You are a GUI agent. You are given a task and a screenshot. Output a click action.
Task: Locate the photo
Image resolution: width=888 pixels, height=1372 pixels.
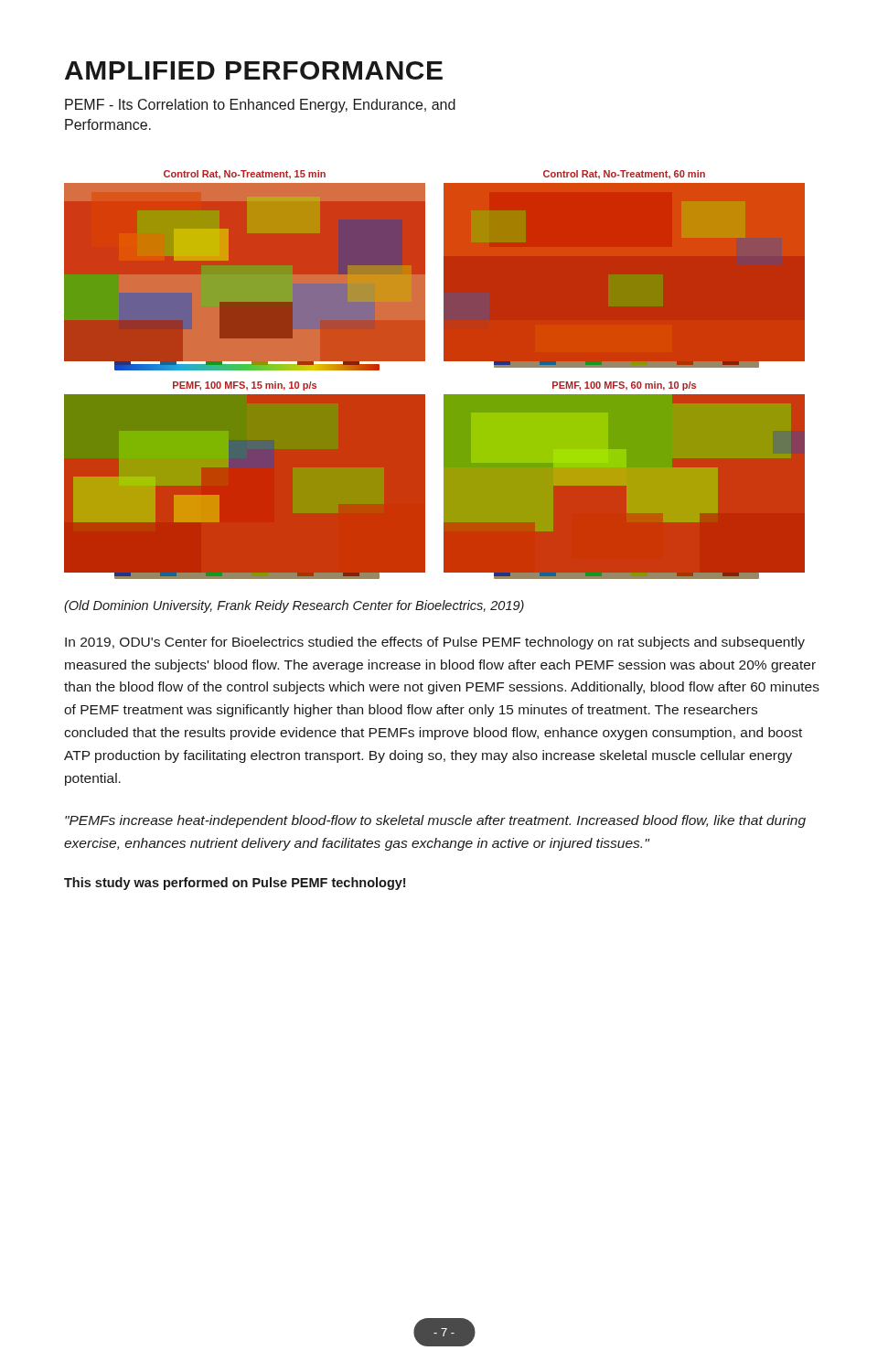(x=444, y=375)
